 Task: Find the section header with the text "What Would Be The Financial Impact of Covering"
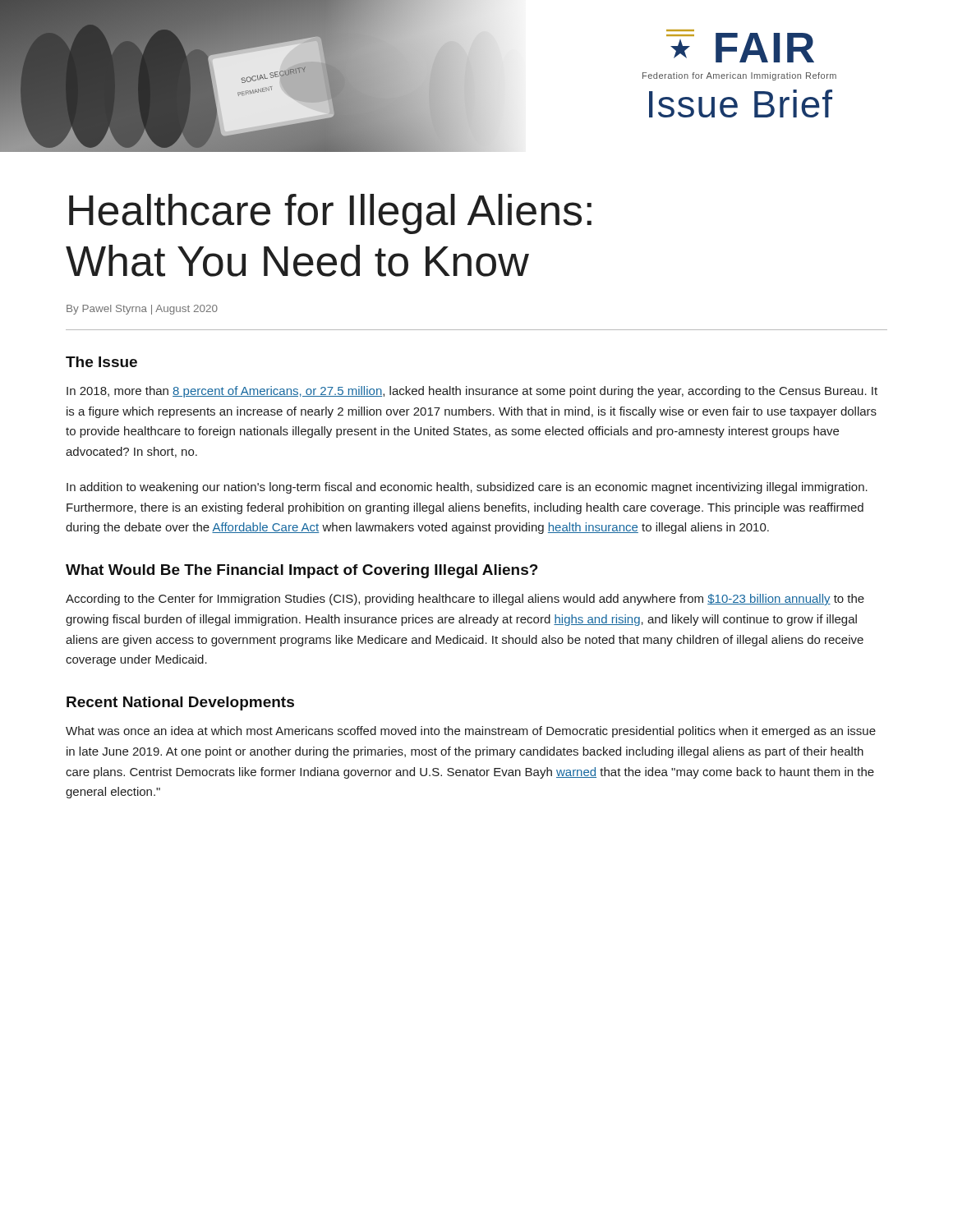point(476,570)
